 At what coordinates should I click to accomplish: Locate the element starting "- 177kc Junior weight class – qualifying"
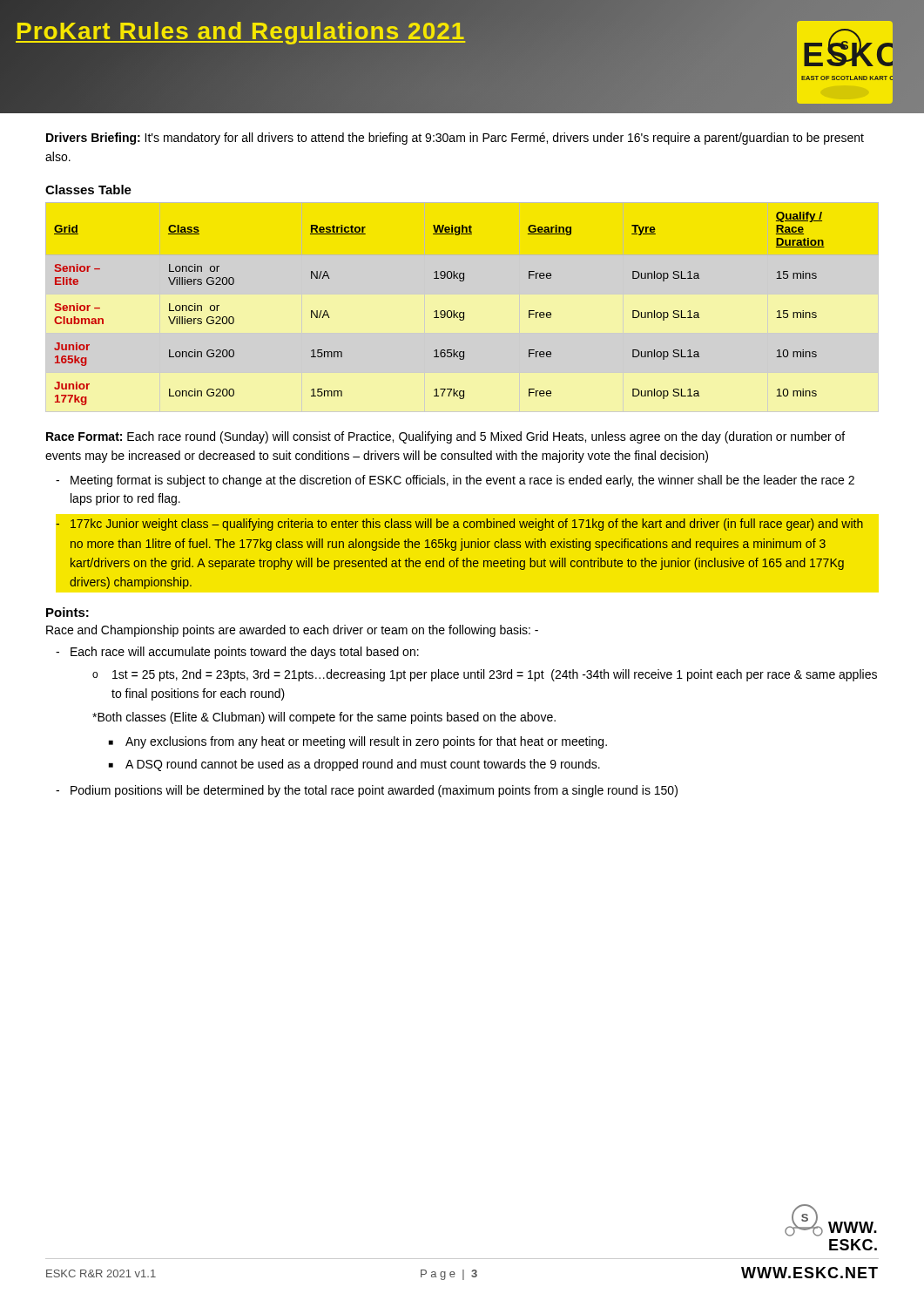460,552
